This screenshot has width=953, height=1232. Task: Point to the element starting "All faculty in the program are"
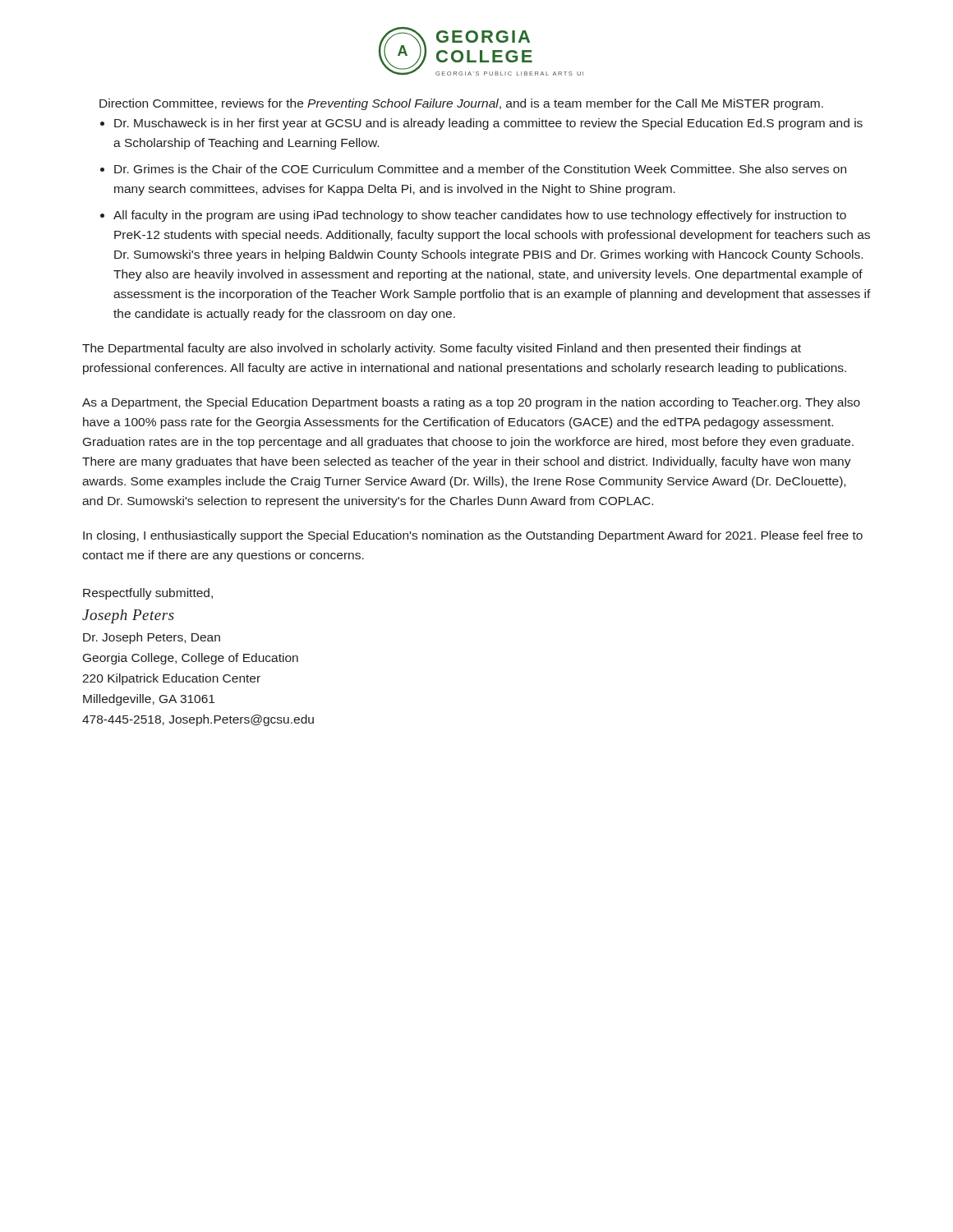click(x=492, y=264)
